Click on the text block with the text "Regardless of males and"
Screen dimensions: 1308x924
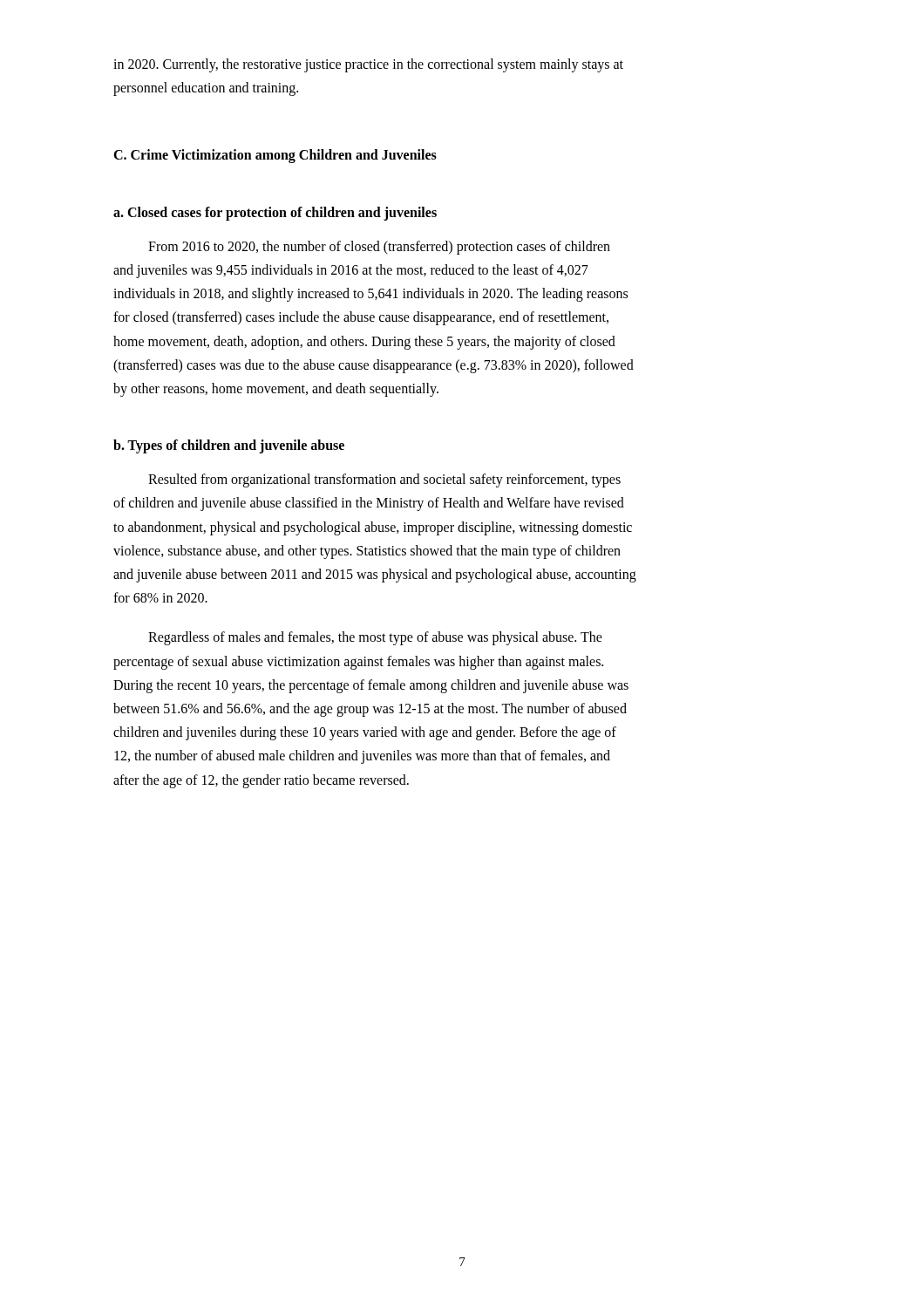coord(462,708)
